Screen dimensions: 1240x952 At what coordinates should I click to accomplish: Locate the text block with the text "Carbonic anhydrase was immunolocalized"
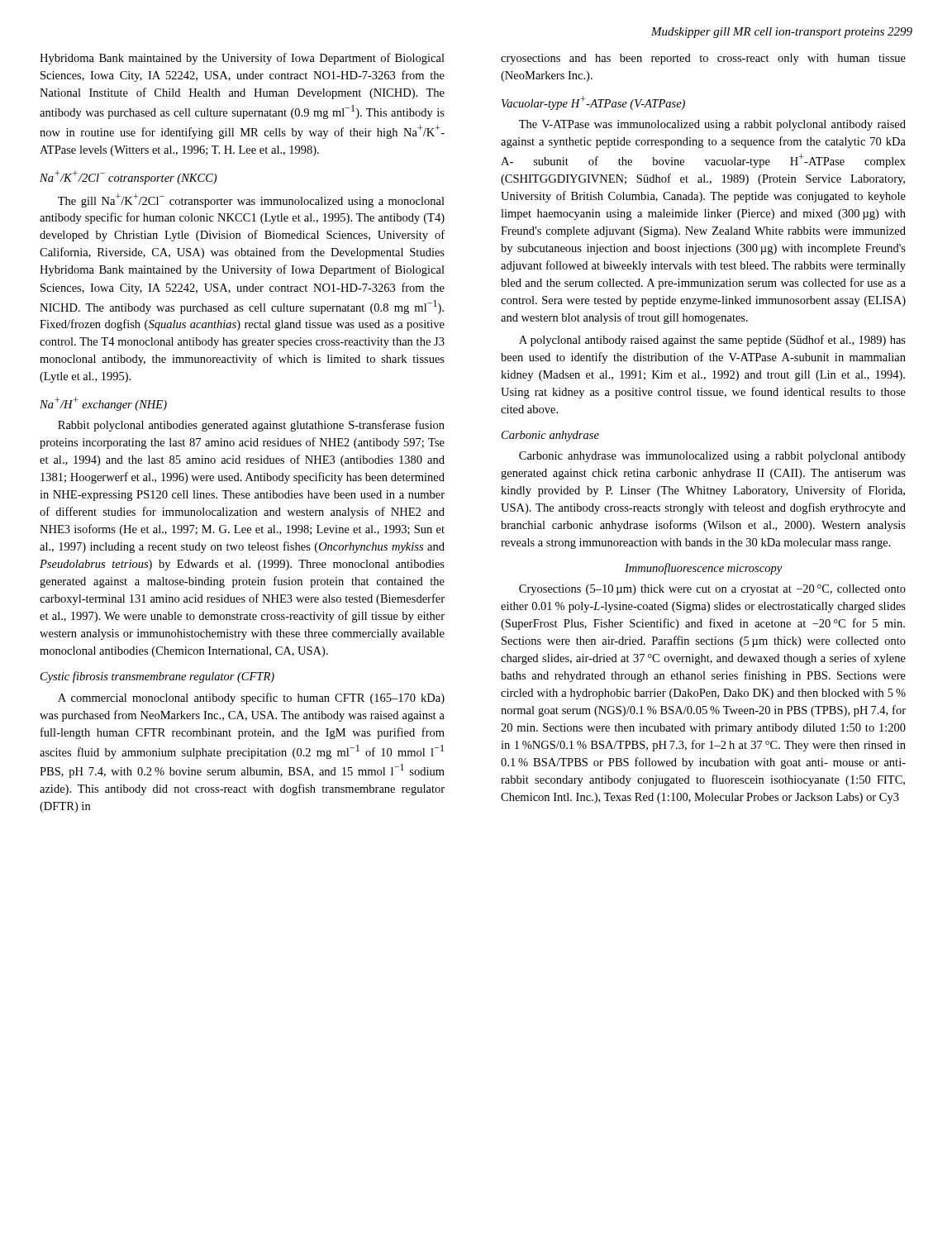pyautogui.click(x=703, y=499)
